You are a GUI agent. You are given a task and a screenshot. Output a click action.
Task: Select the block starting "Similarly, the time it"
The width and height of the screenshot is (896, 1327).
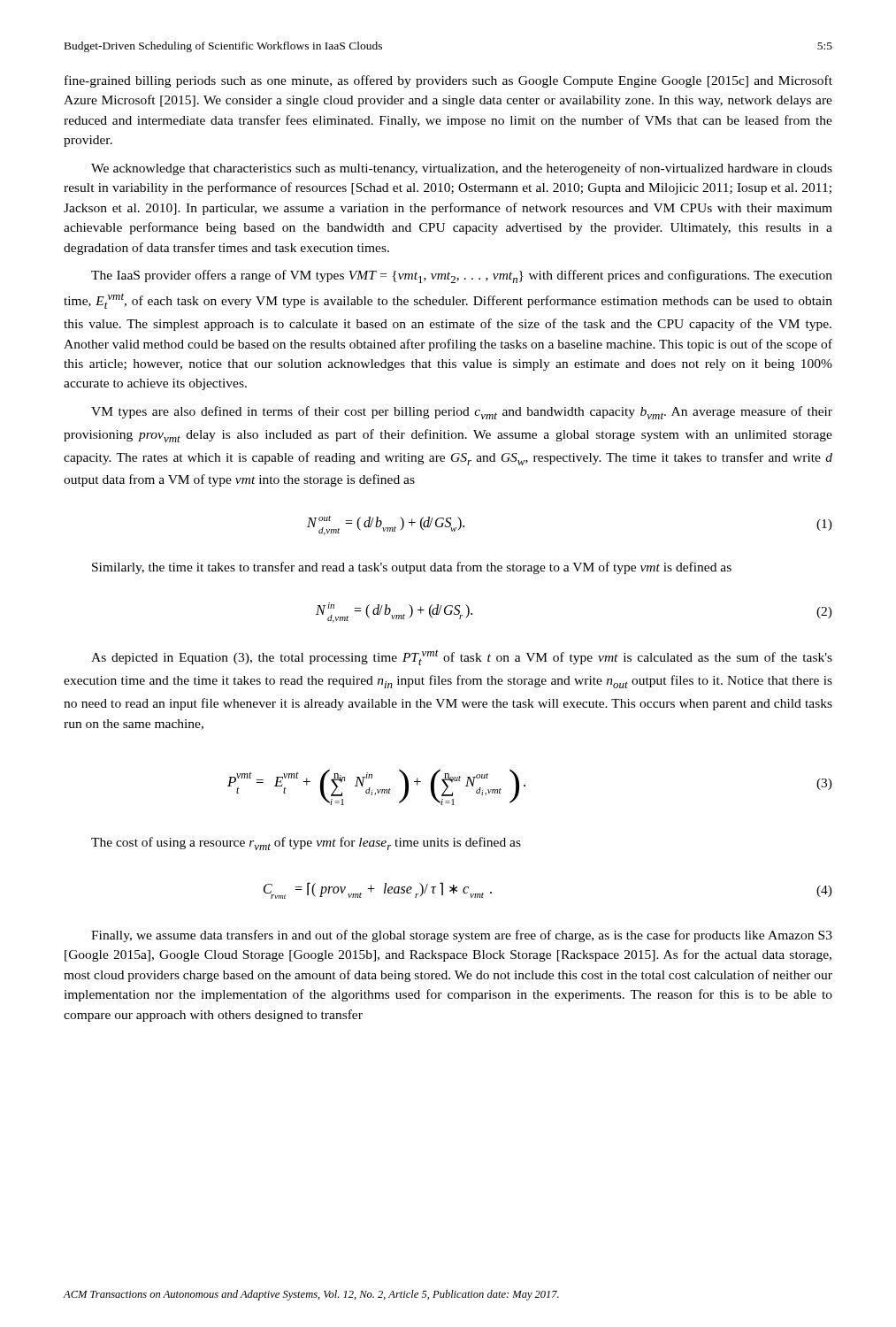pos(411,567)
